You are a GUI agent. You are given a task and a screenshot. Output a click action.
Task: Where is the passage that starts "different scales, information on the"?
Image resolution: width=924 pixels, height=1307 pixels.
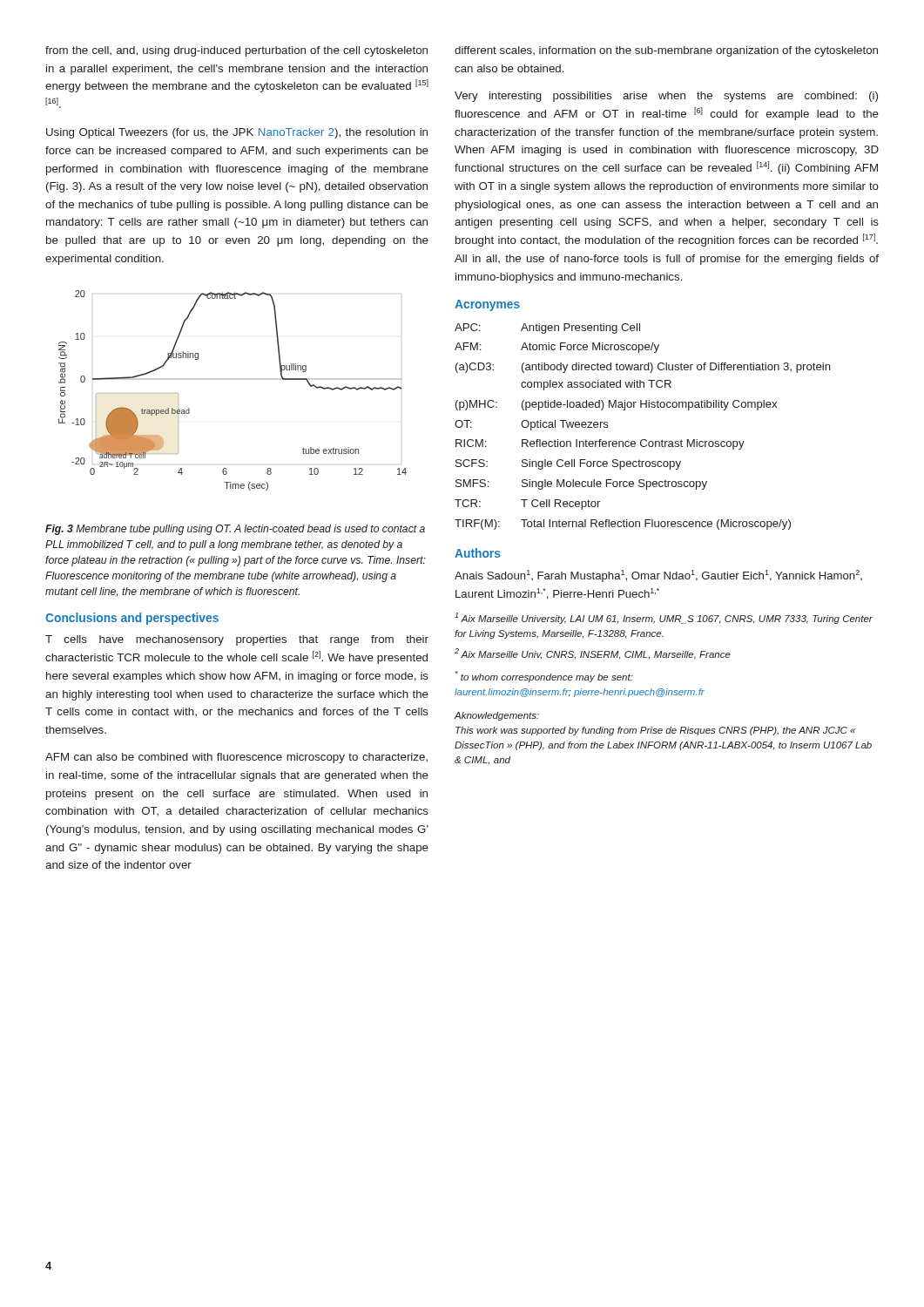pos(667,59)
